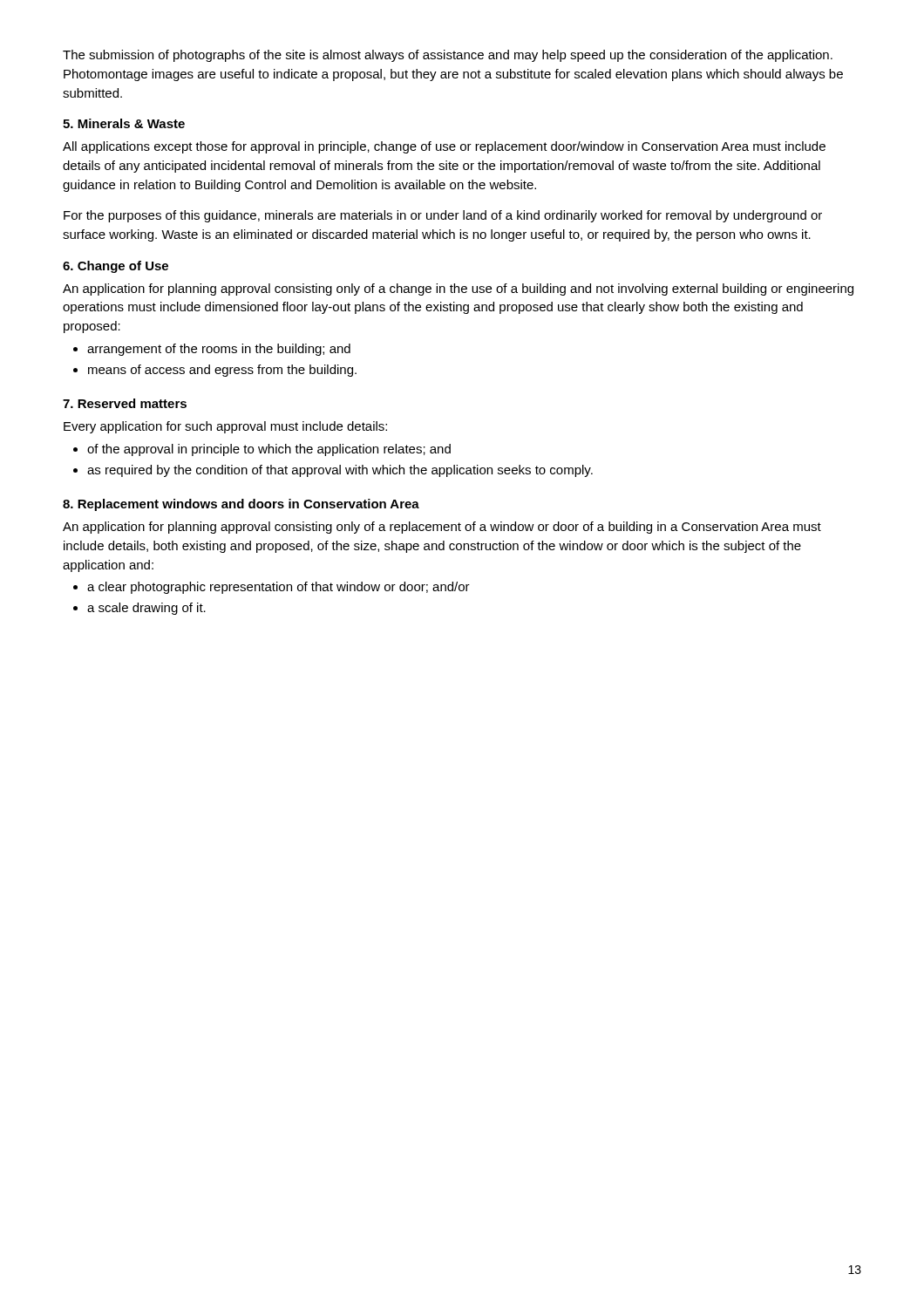Point to the section header beginning "8. Replacement windows and doors in Conservation"
924x1308 pixels.
(x=241, y=505)
